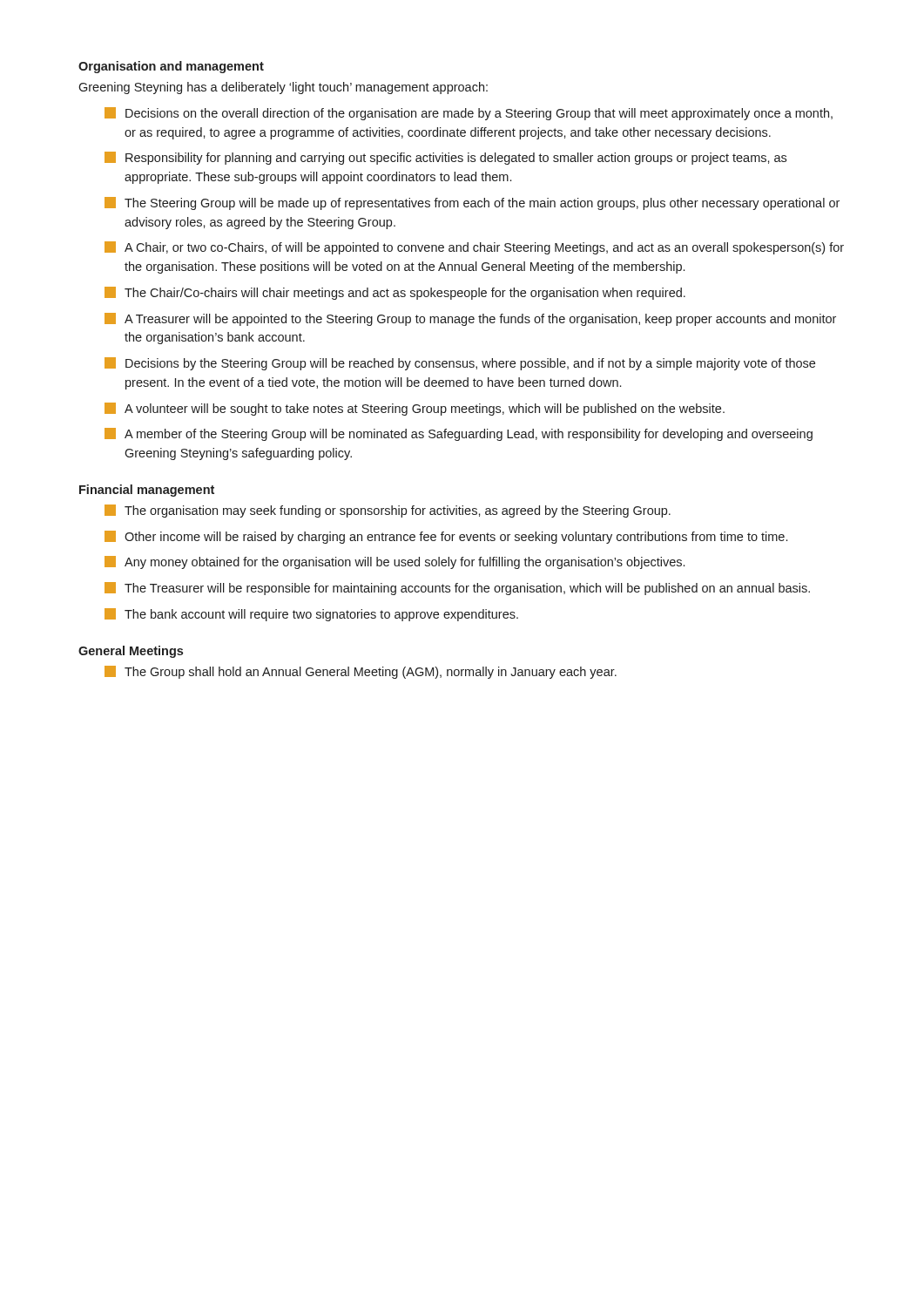Point to the block beginning "Decisions by the Steering"
Viewport: 924px width, 1307px height.
[475, 374]
